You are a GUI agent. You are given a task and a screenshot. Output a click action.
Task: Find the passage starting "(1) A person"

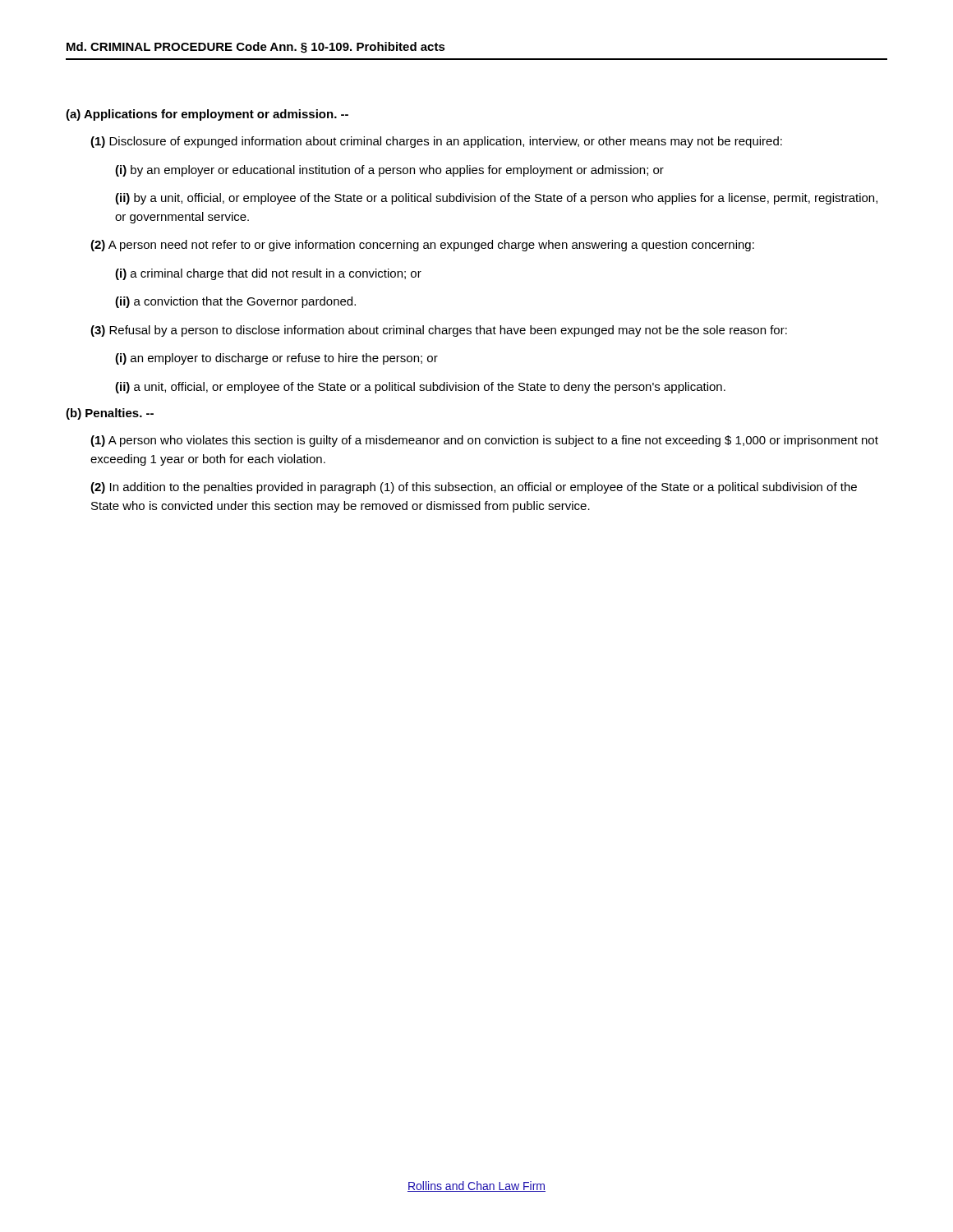pos(489,450)
